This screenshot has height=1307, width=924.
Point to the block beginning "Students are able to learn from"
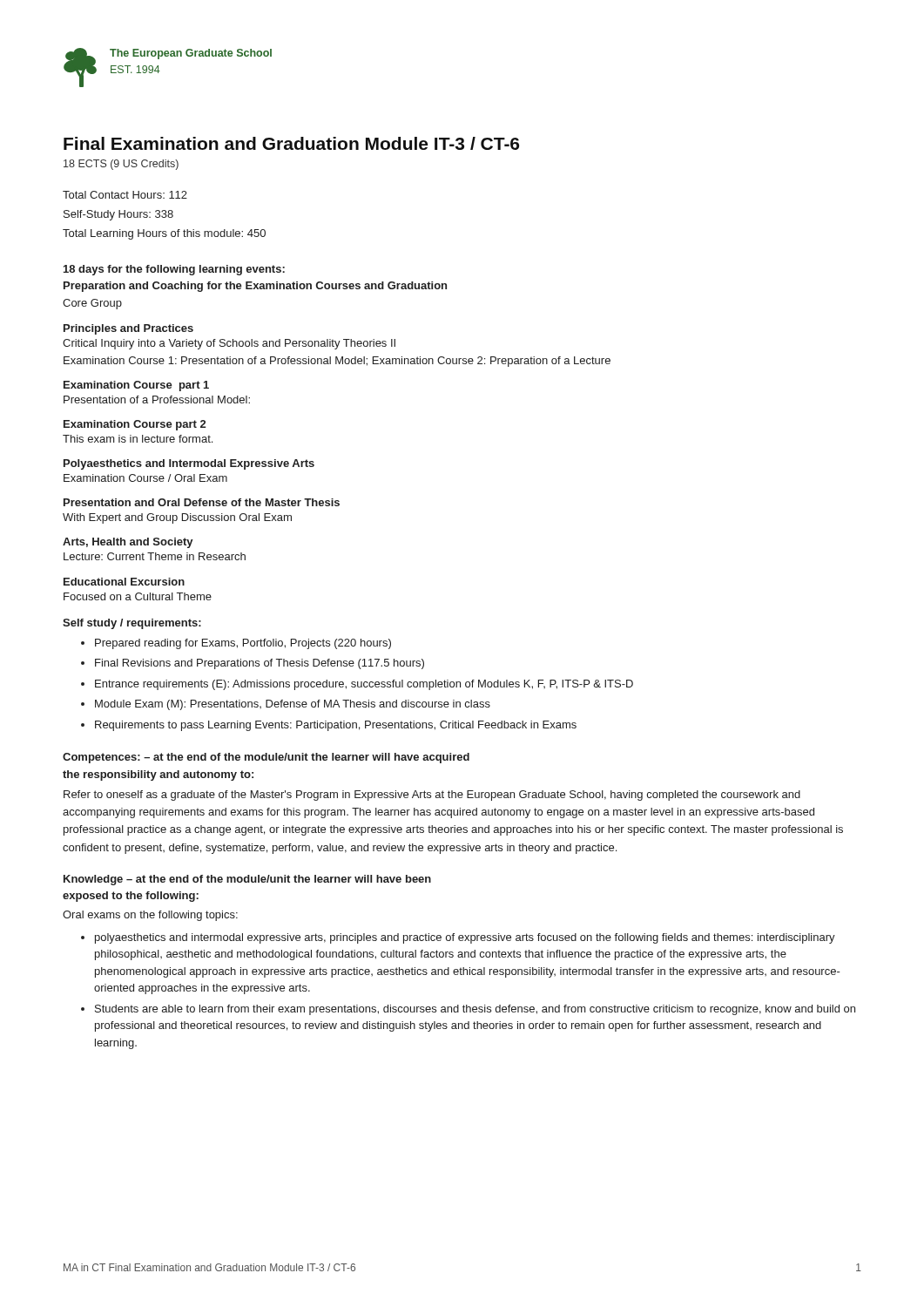(x=475, y=1025)
